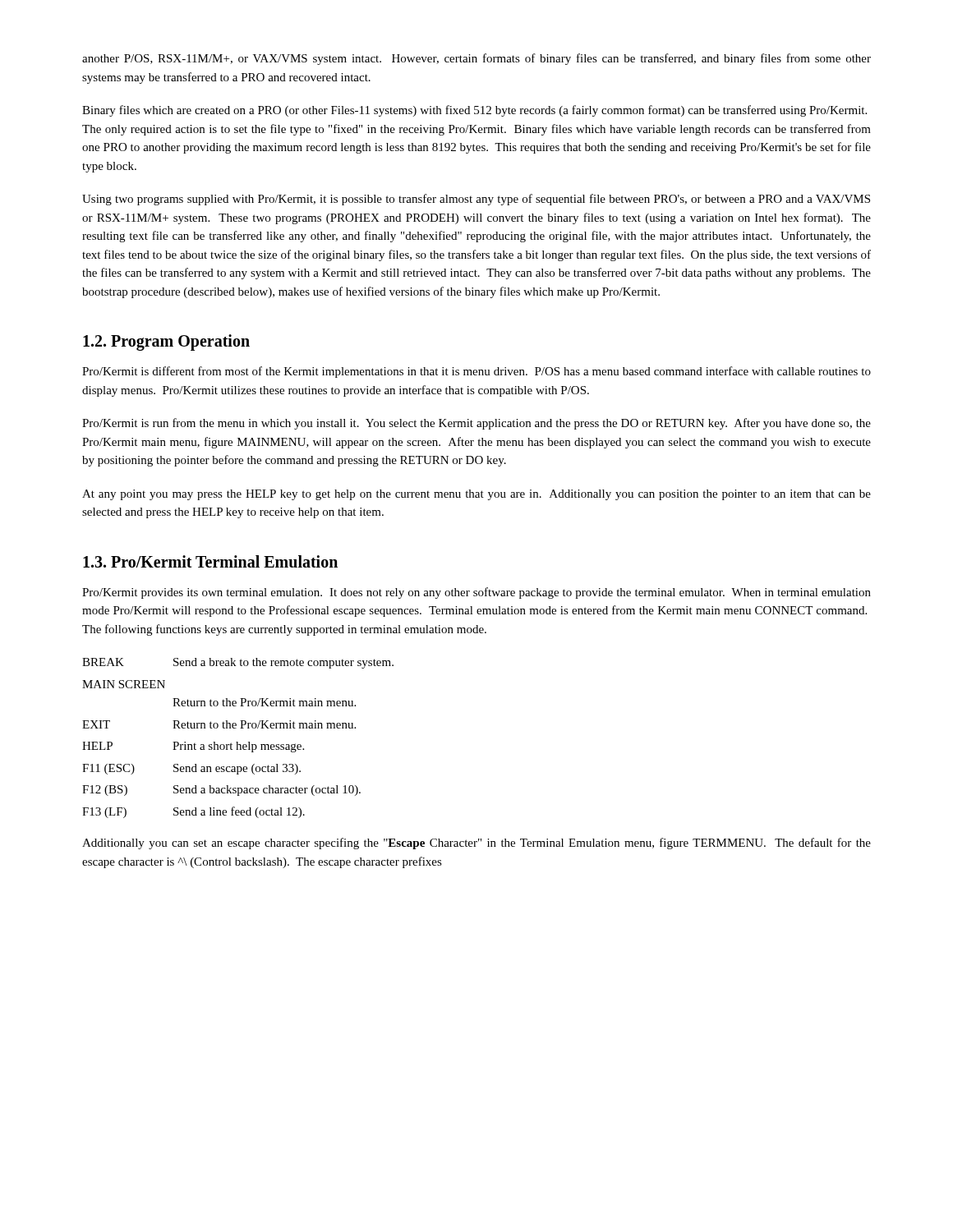This screenshot has height=1232, width=953.
Task: Select the text block starting "Using two programs supplied with Pro/Kermit, it is"
Action: (x=476, y=245)
